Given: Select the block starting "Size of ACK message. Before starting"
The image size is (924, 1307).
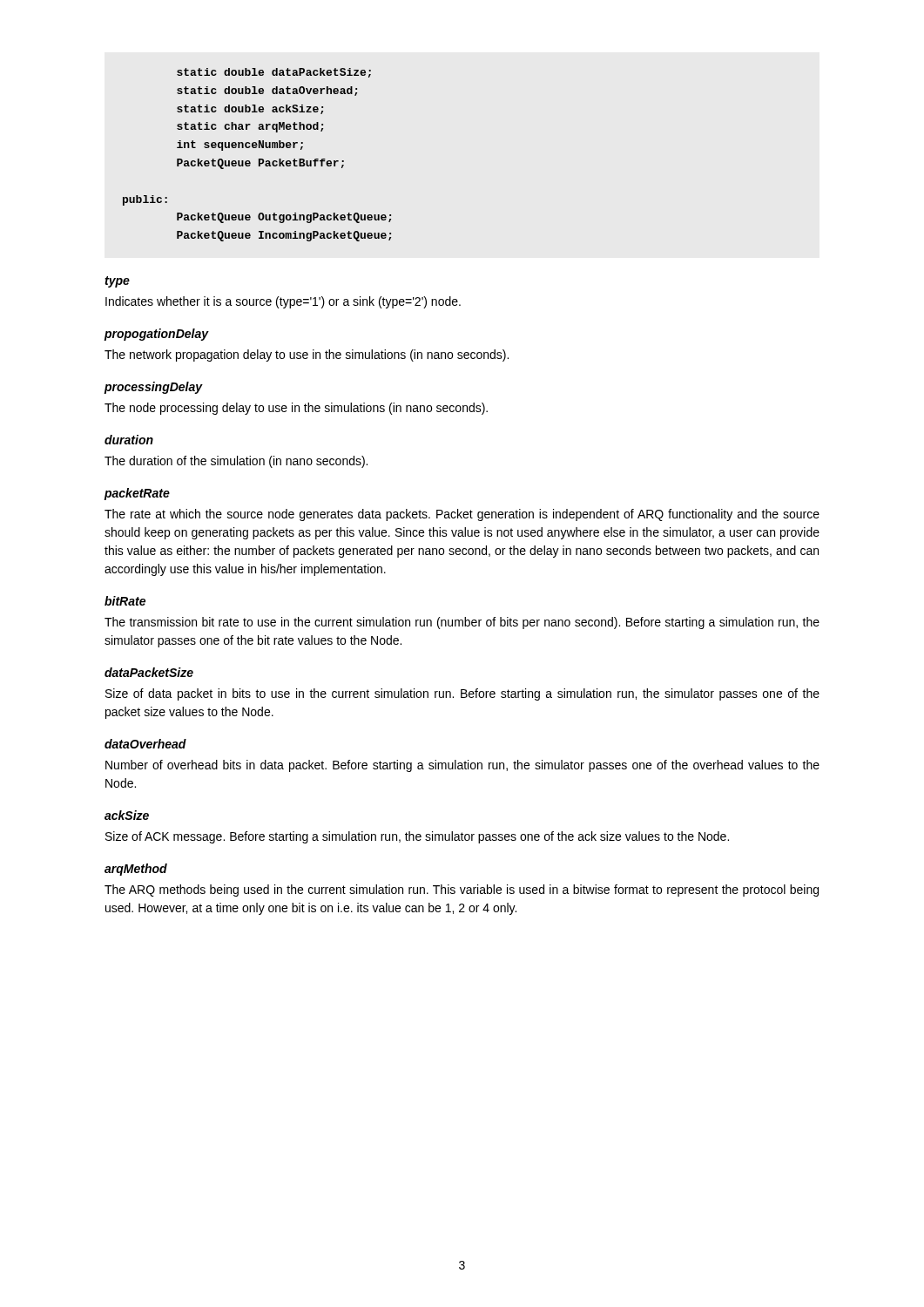Looking at the screenshot, I should [x=462, y=837].
